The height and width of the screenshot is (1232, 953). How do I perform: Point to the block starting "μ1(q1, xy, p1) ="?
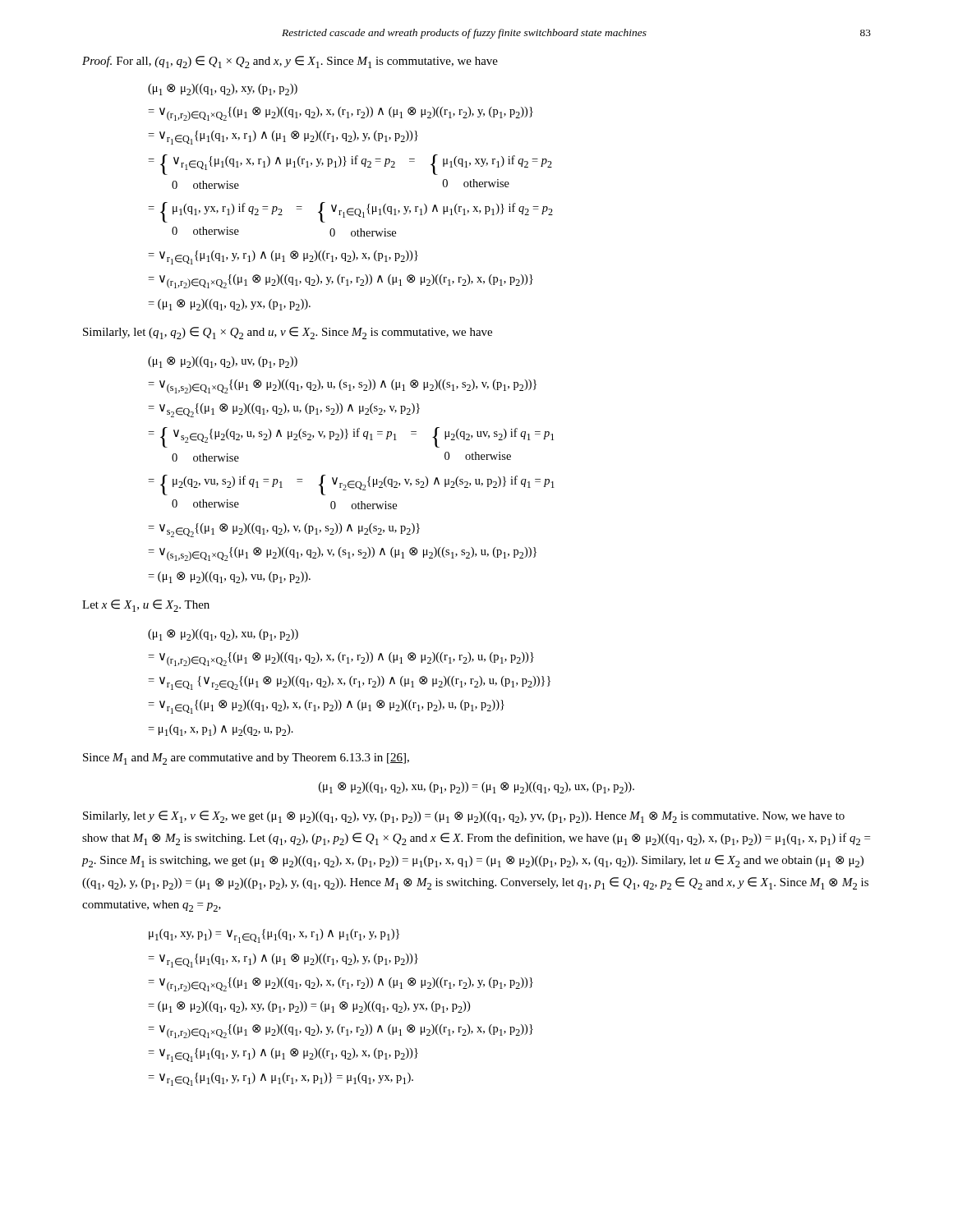[x=274, y=936]
